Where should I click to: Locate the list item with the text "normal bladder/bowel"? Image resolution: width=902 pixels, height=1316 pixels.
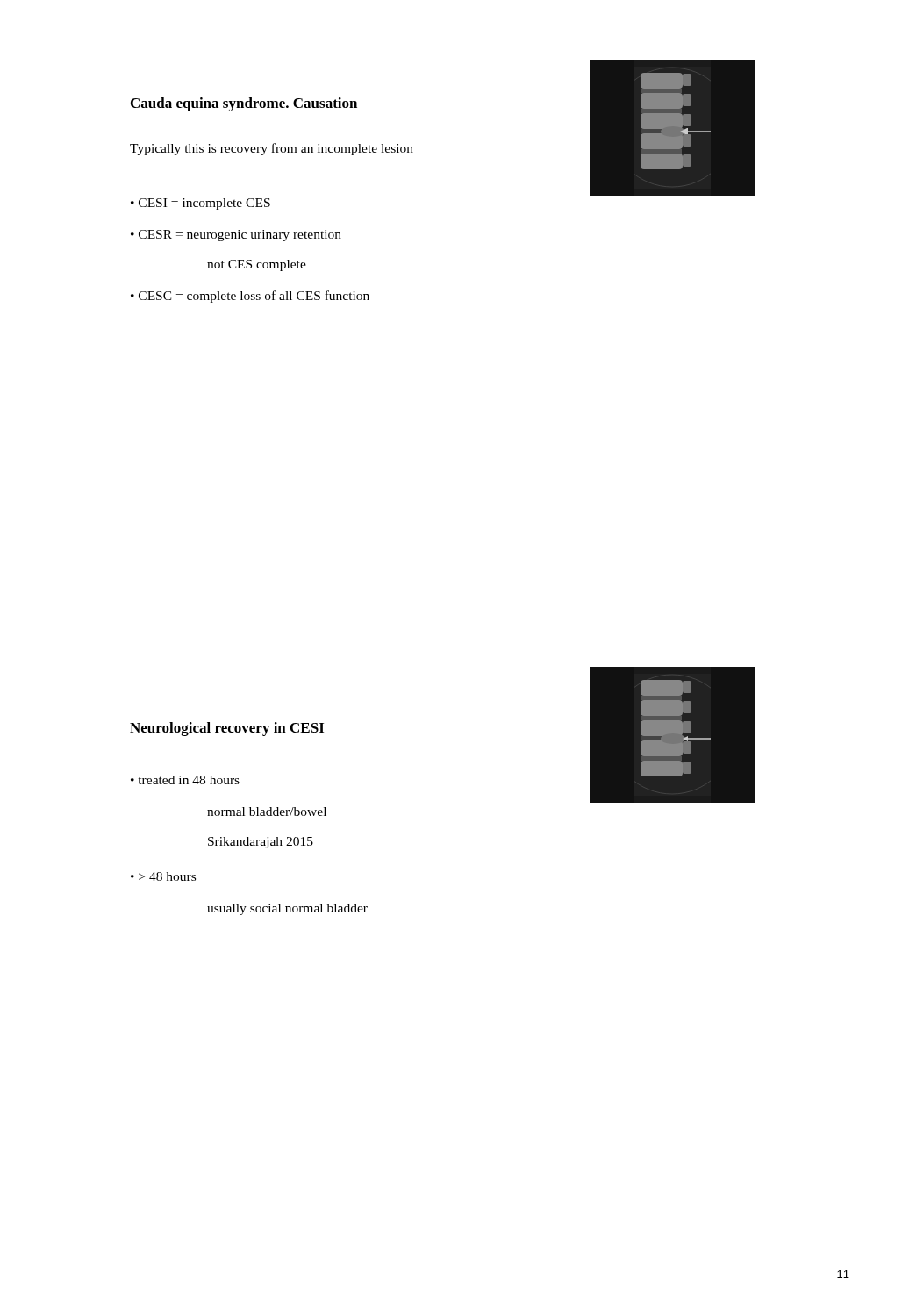(267, 811)
